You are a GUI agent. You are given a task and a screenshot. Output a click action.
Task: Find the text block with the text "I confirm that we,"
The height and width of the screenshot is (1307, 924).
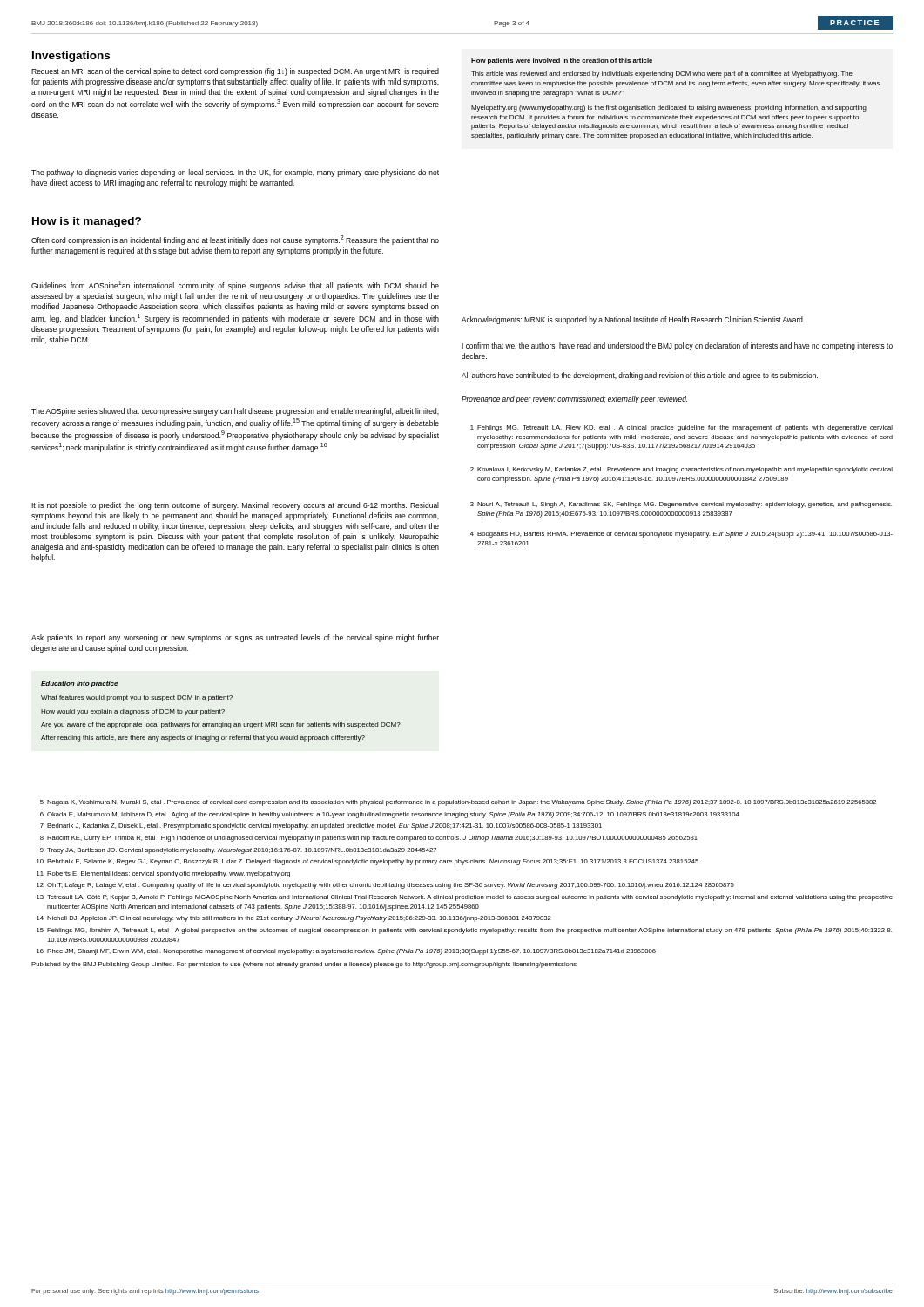tap(677, 351)
